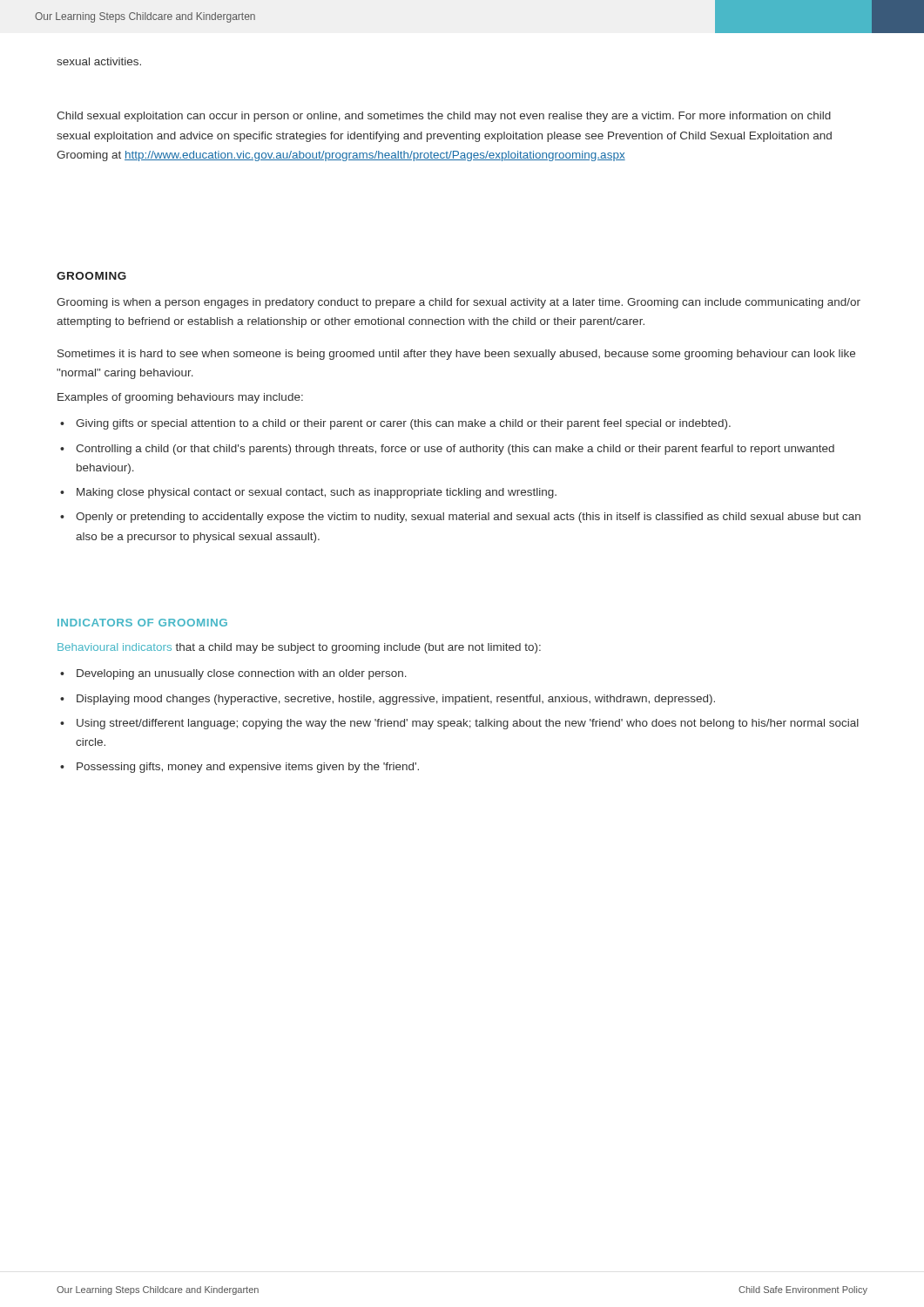The height and width of the screenshot is (1307, 924).
Task: Select the text with the text "Examples of grooming behaviours may include:"
Action: (x=180, y=397)
